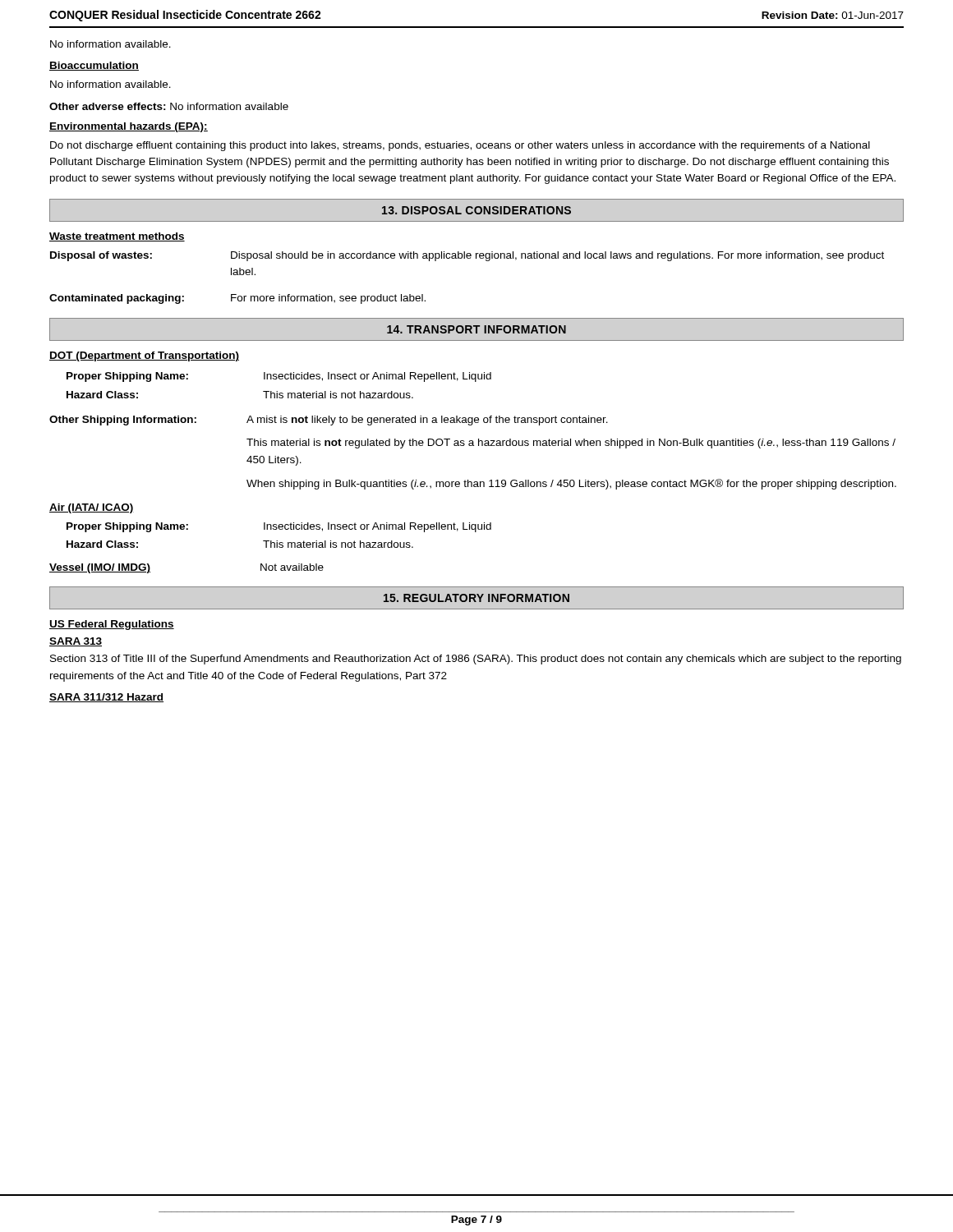The width and height of the screenshot is (953, 1232).
Task: Find the element starting "This material is not regulated by the DOT"
Action: 571,451
